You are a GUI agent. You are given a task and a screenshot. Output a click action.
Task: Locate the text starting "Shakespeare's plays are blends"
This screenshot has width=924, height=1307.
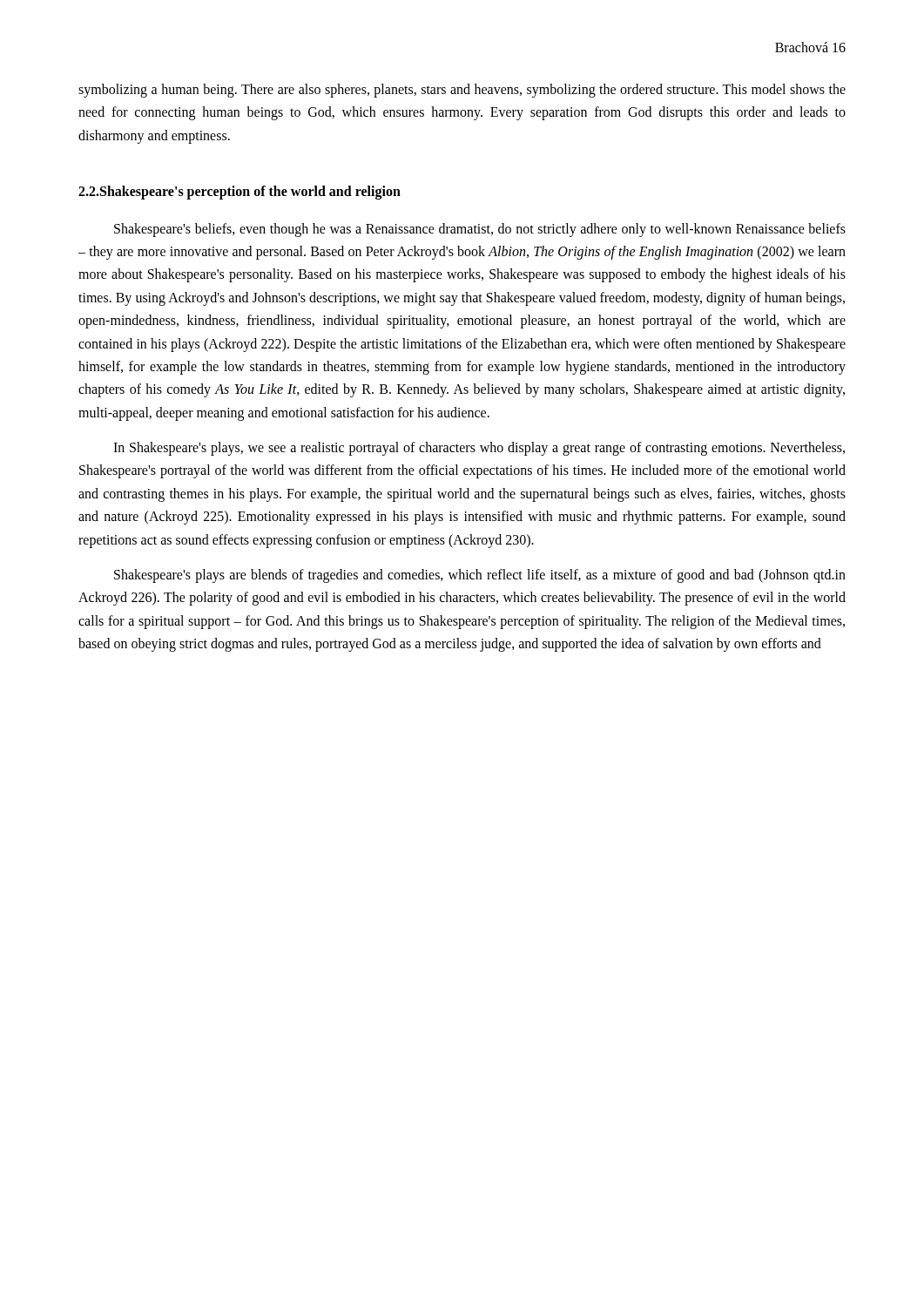click(x=462, y=610)
